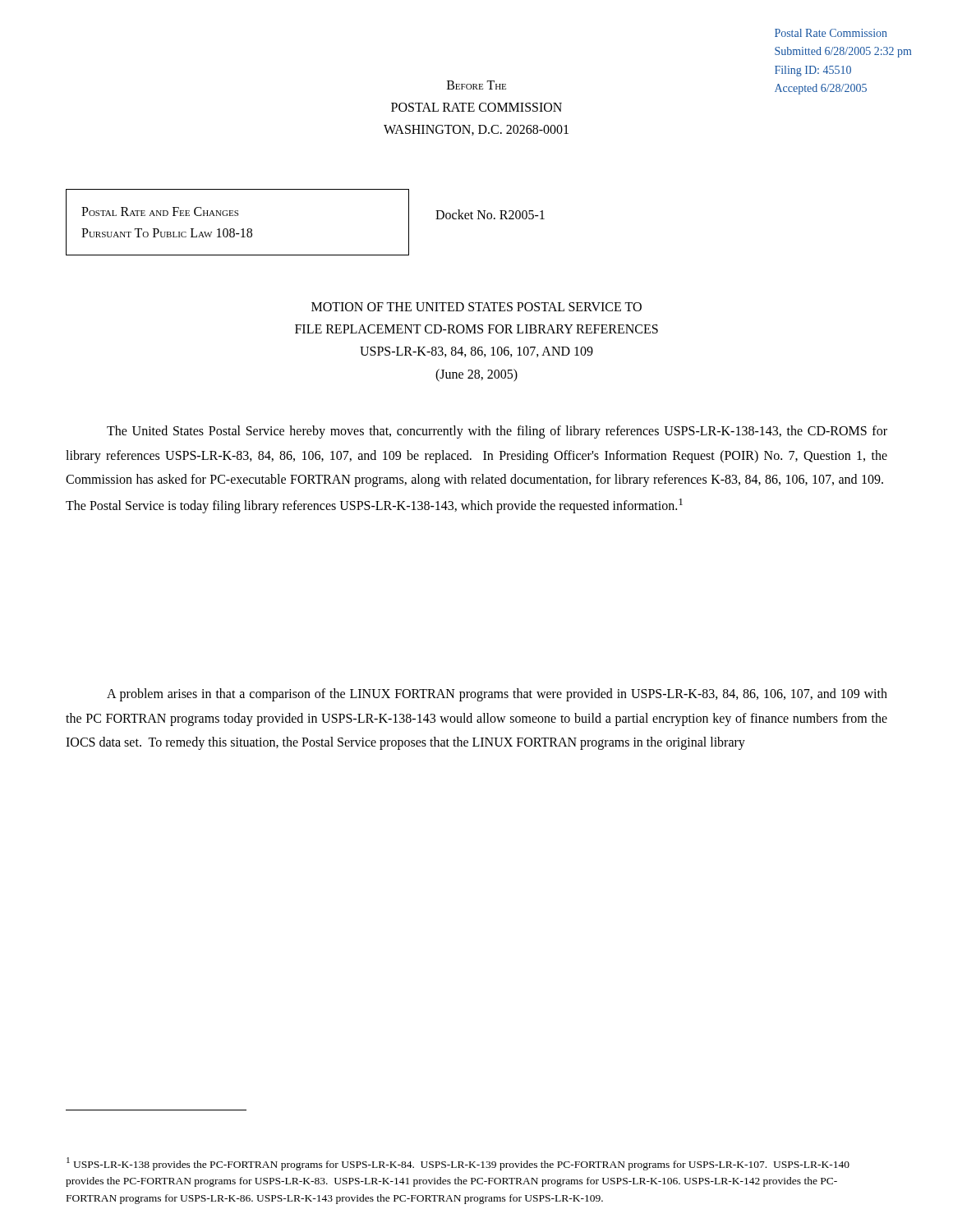Select the text block that reads "Postal Rate and Fee Changes Pursuant To"

[x=167, y=222]
